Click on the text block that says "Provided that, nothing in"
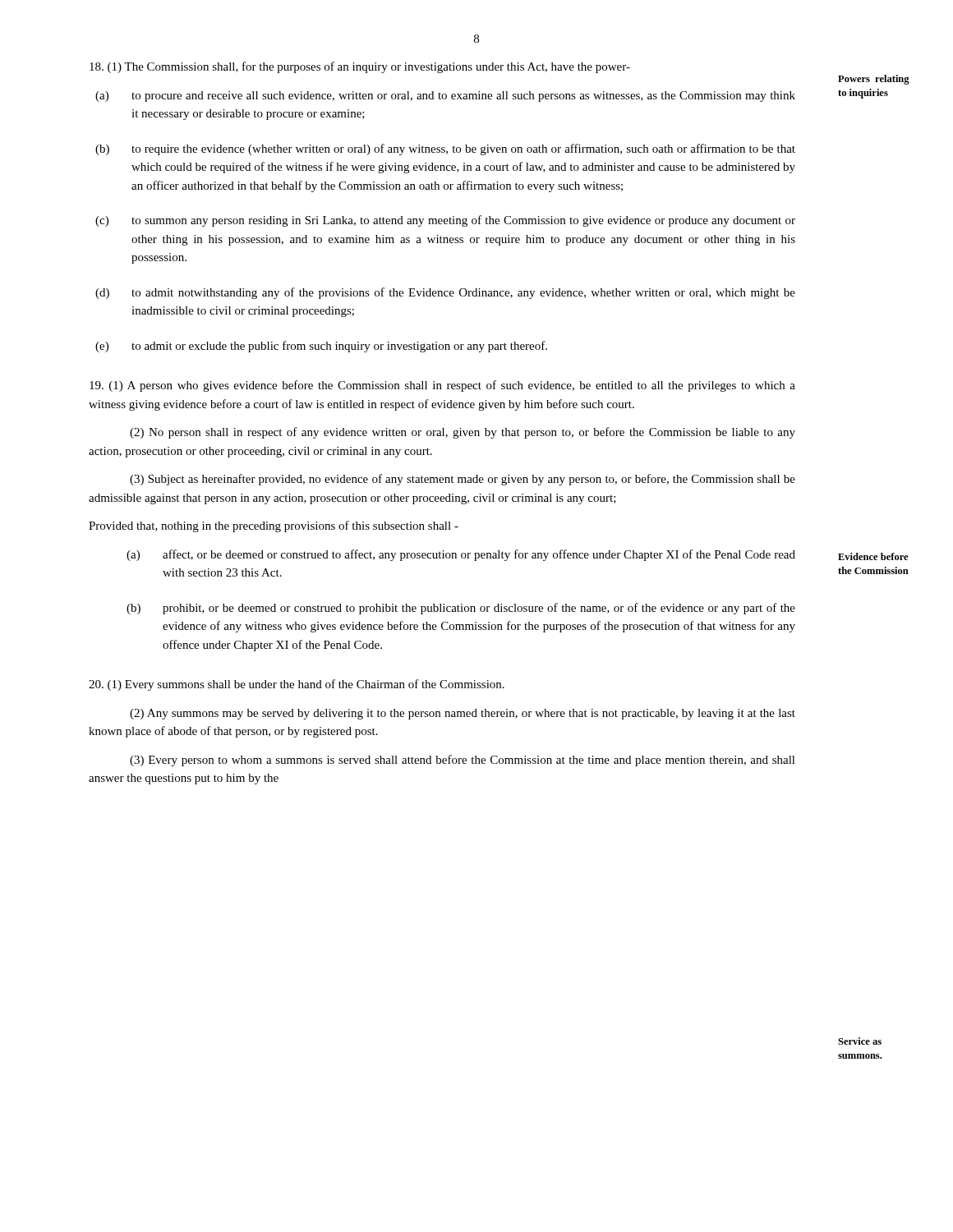Image resolution: width=953 pixels, height=1232 pixels. [274, 526]
